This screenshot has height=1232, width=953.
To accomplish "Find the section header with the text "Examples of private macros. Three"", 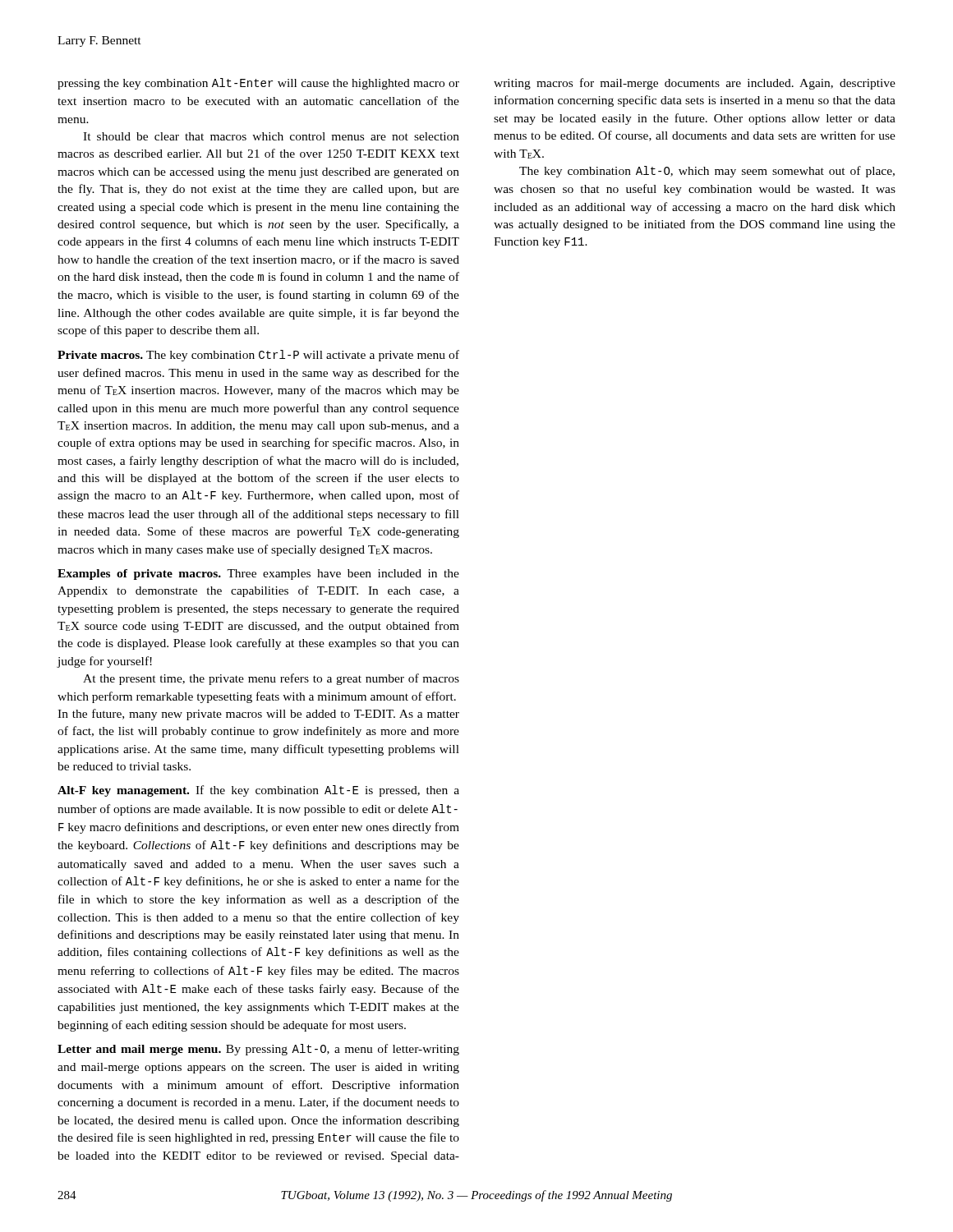I will [x=258, y=617].
